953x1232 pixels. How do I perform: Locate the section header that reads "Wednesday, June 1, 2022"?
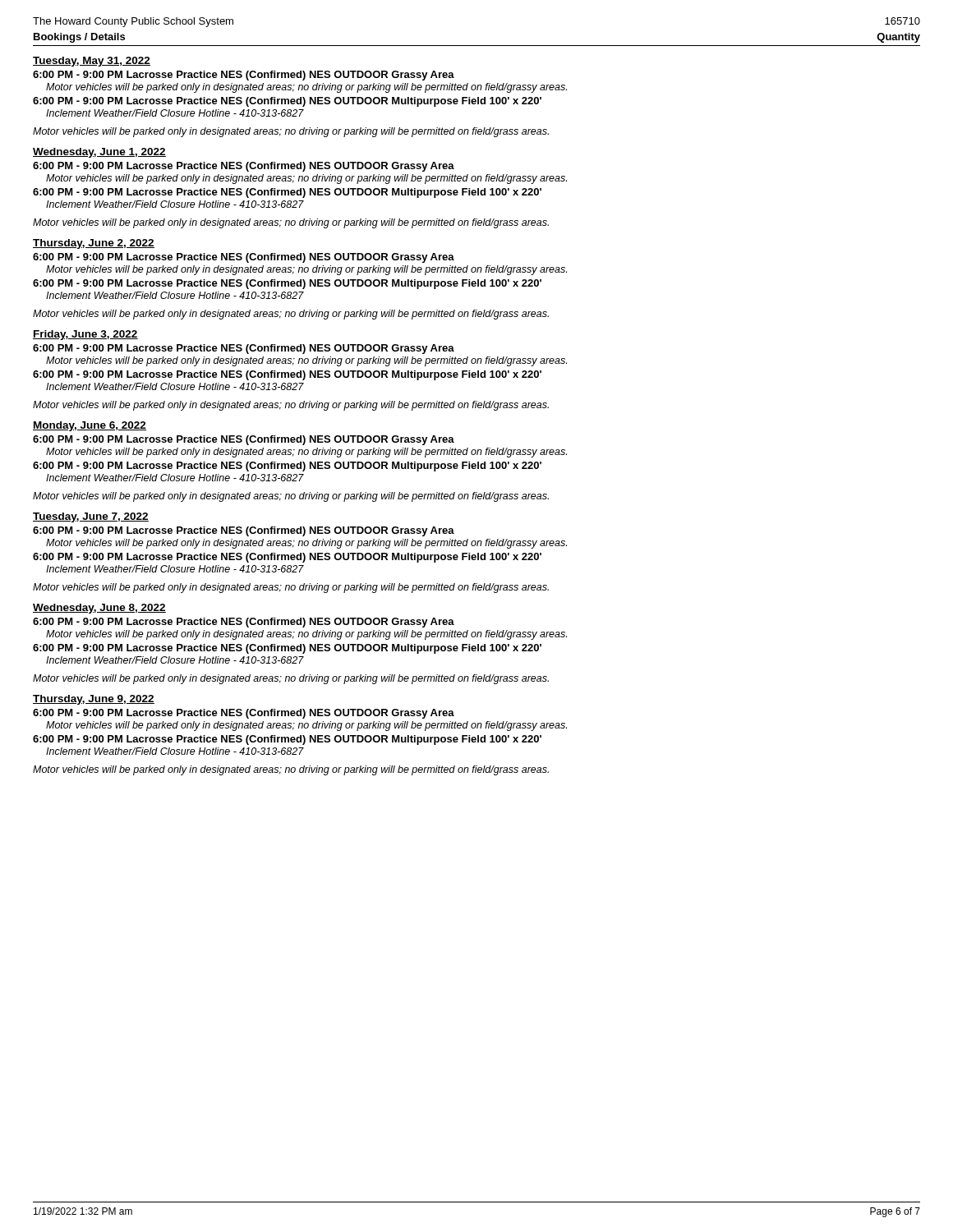pyautogui.click(x=99, y=152)
